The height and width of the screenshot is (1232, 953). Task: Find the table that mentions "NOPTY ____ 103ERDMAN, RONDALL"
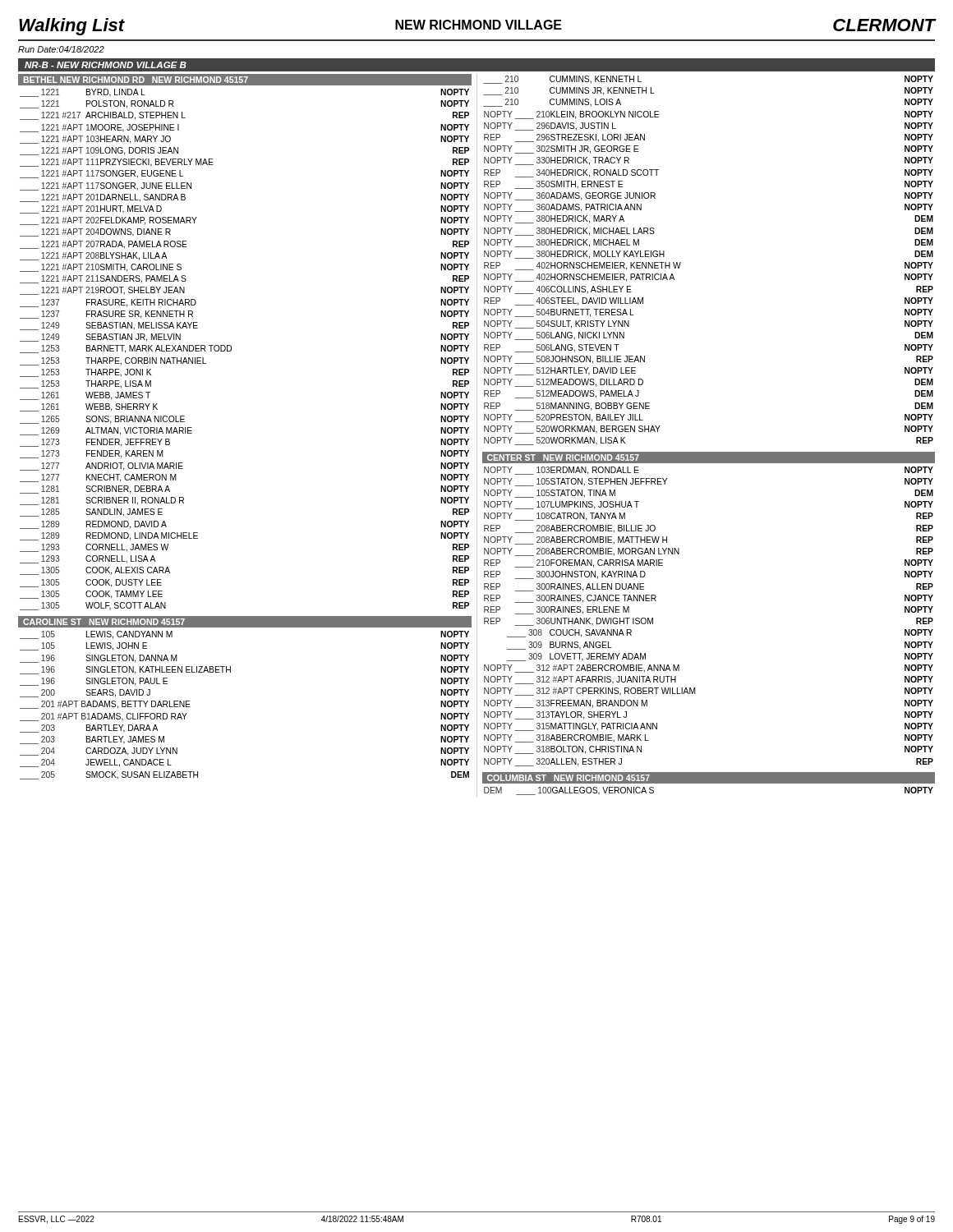pyautogui.click(x=708, y=616)
